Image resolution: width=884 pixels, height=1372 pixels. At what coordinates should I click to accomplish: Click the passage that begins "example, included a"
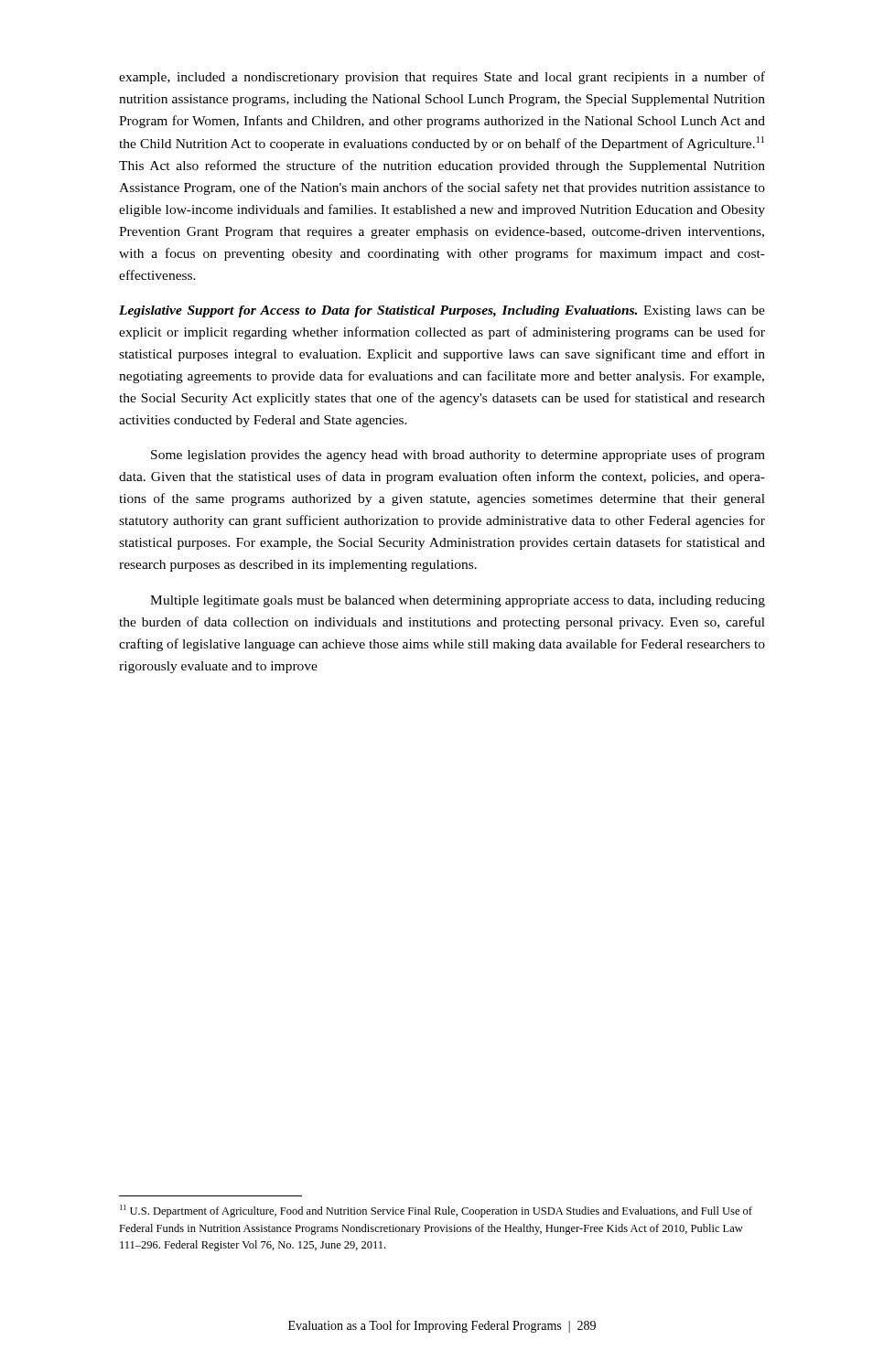coord(442,176)
